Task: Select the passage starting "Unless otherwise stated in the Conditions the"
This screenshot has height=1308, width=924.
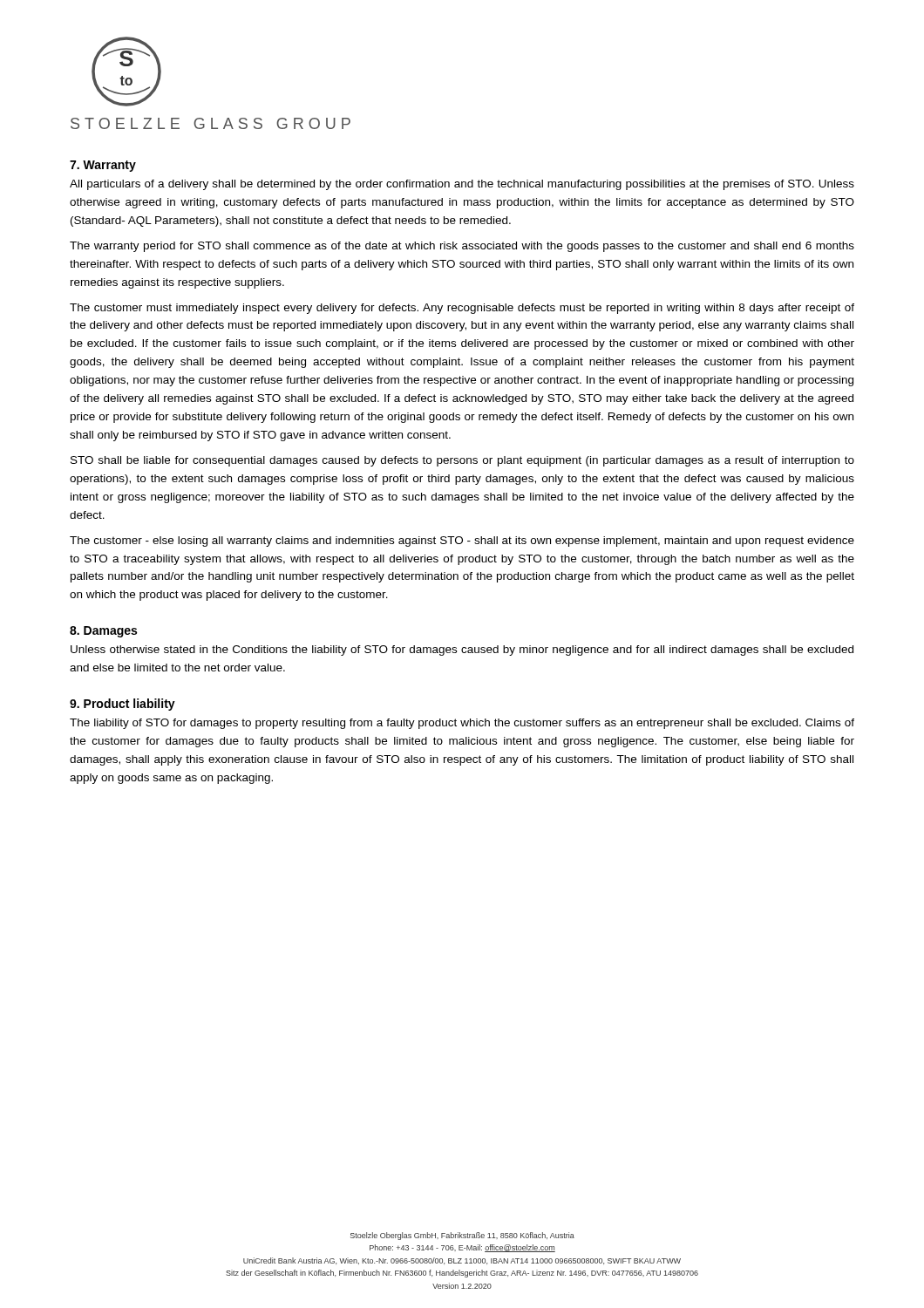Action: (x=462, y=659)
